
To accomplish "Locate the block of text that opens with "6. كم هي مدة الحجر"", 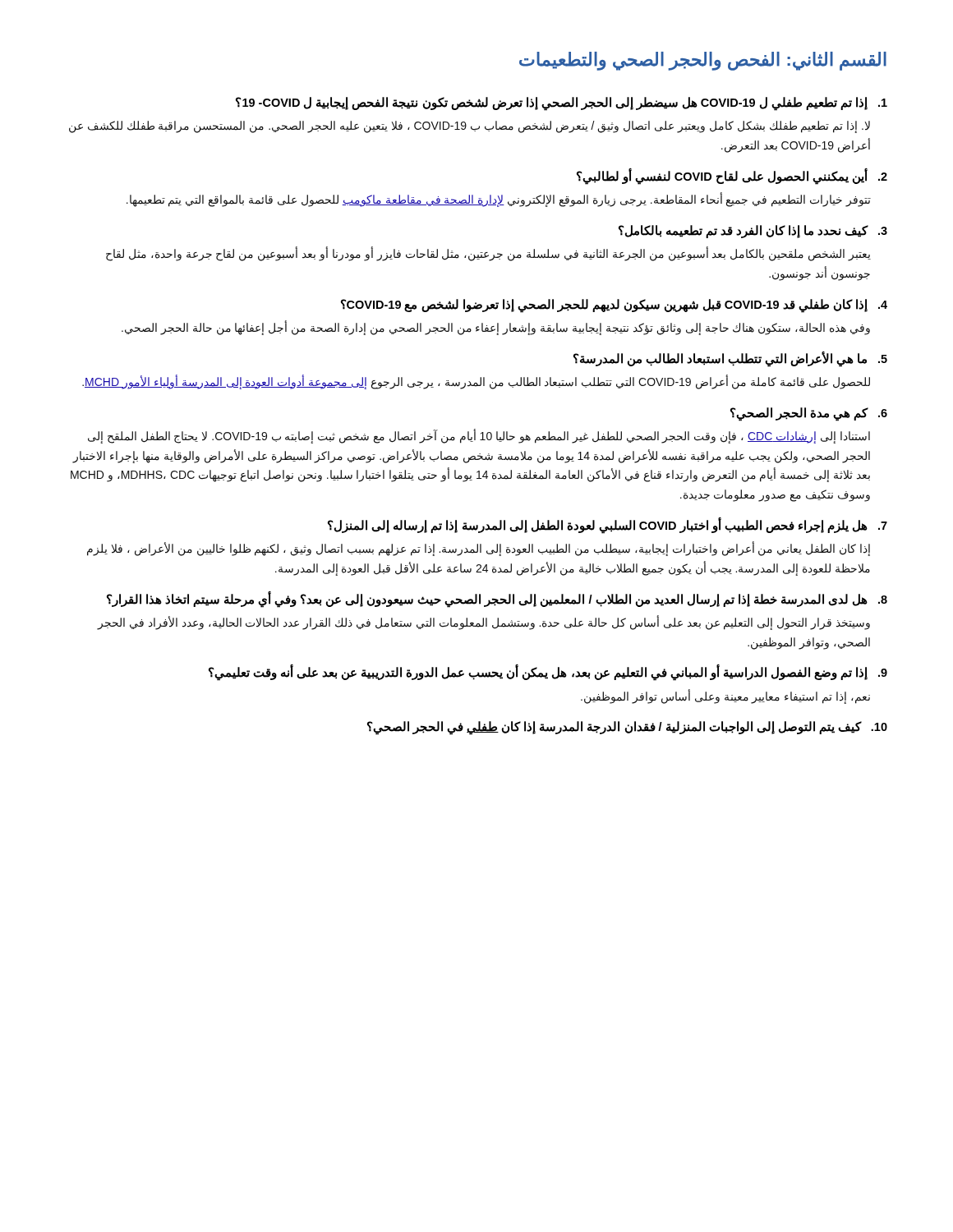I will pos(808,413).
